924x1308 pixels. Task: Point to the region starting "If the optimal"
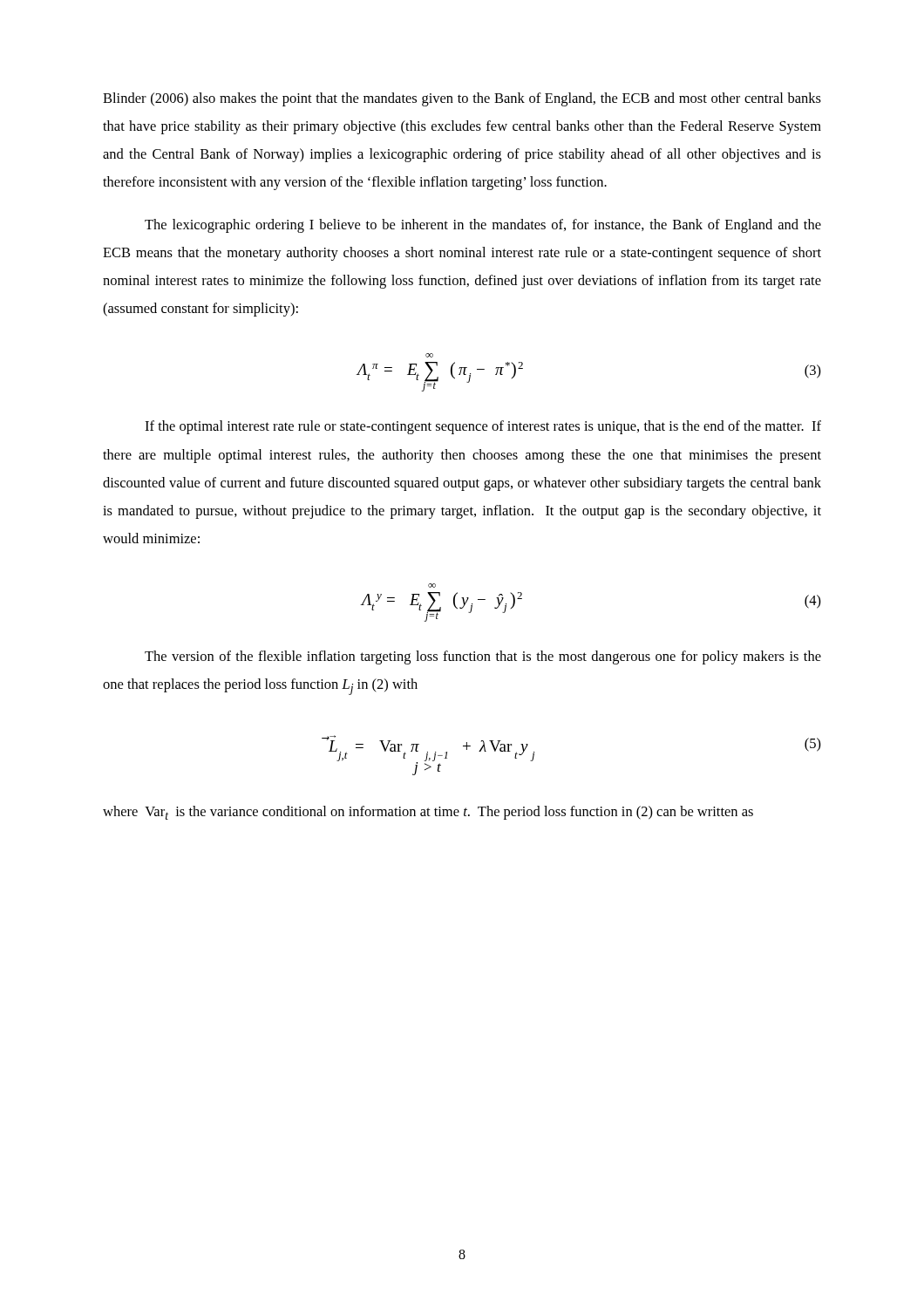coord(462,483)
